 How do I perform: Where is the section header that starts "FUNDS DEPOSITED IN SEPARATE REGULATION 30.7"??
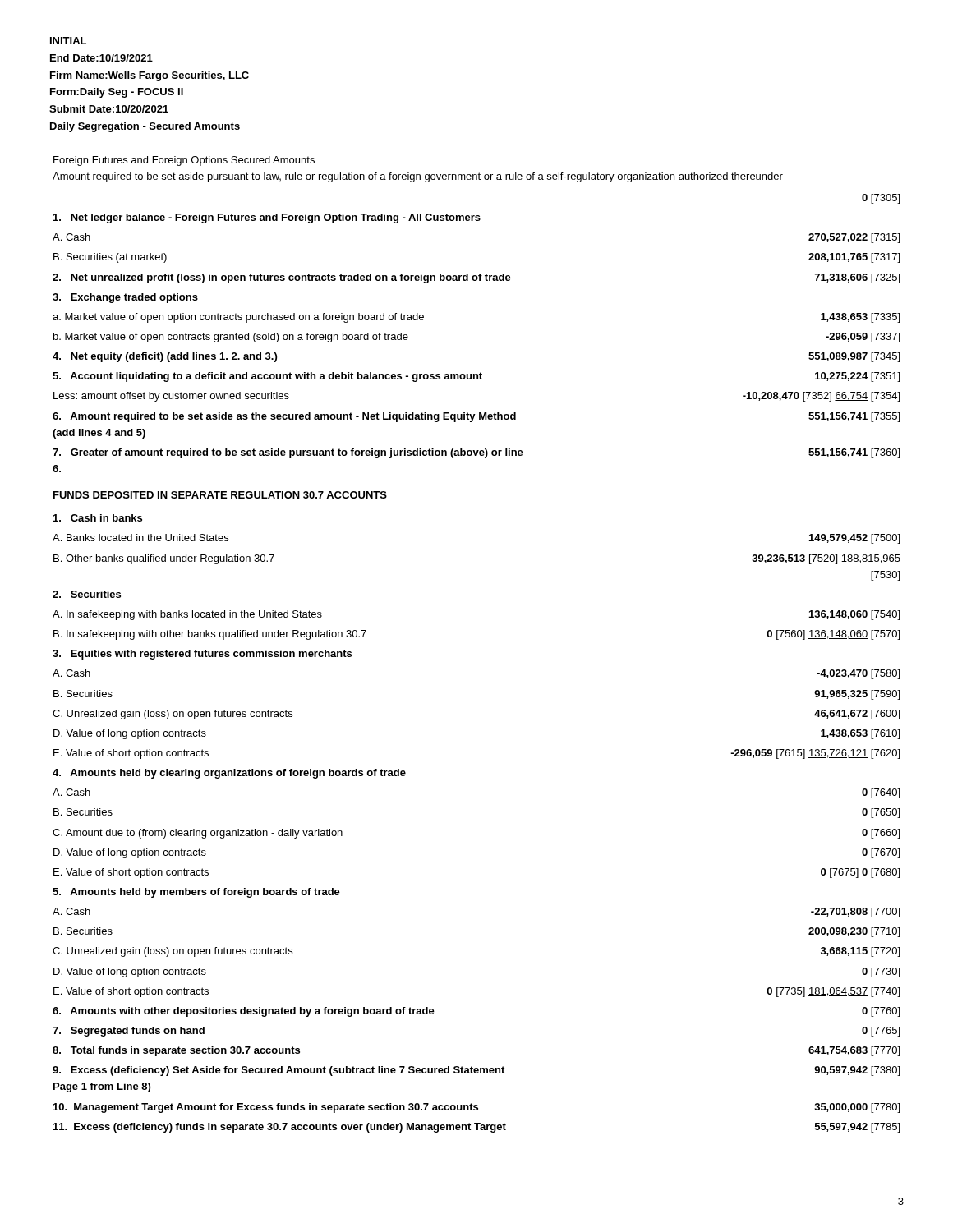(220, 495)
